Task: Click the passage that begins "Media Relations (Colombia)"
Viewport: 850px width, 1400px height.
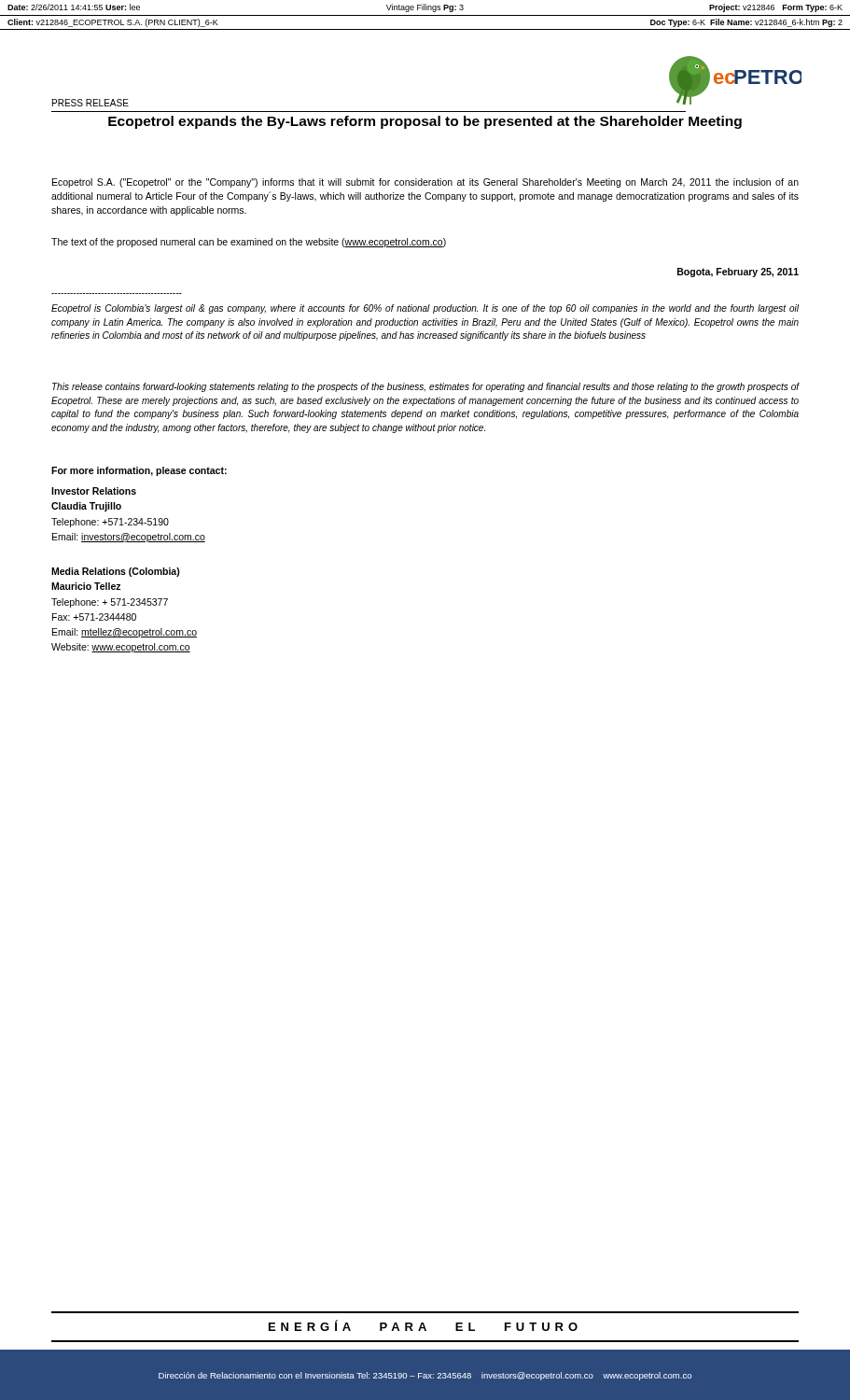Action: [124, 609]
